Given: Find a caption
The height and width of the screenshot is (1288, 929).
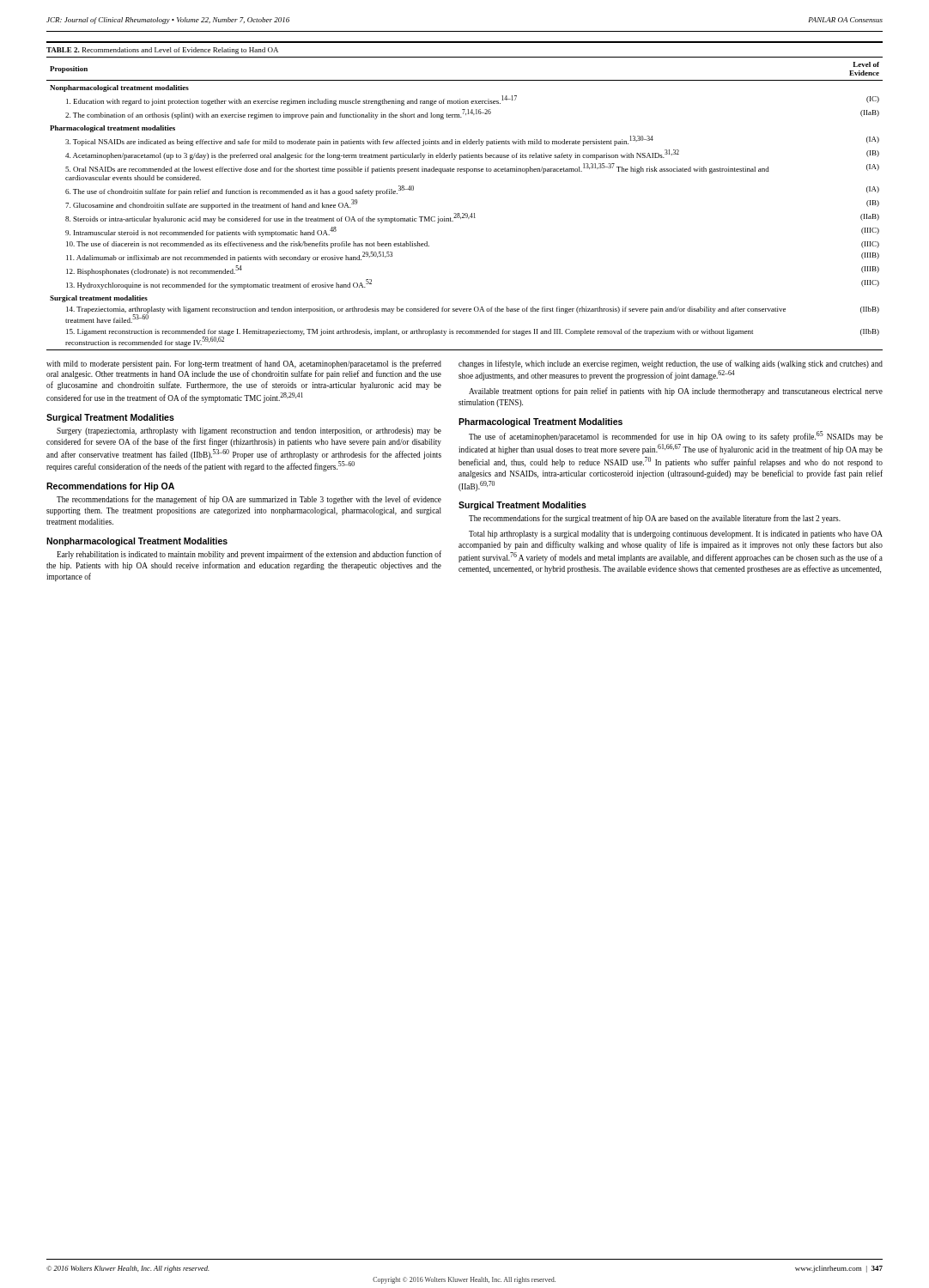Looking at the screenshot, I should tap(162, 50).
